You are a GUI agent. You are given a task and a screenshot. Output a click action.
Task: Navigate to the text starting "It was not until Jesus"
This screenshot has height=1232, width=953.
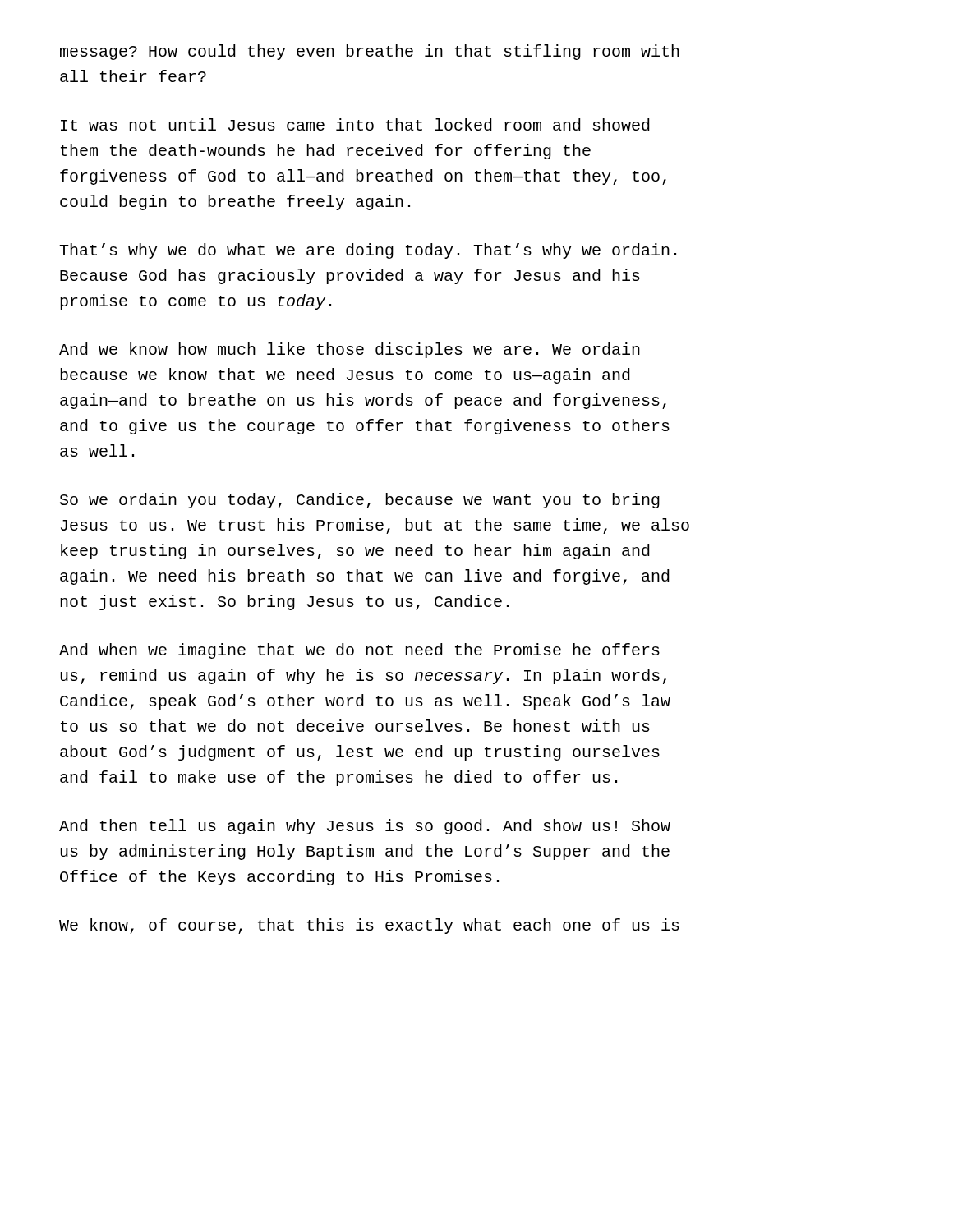365,164
